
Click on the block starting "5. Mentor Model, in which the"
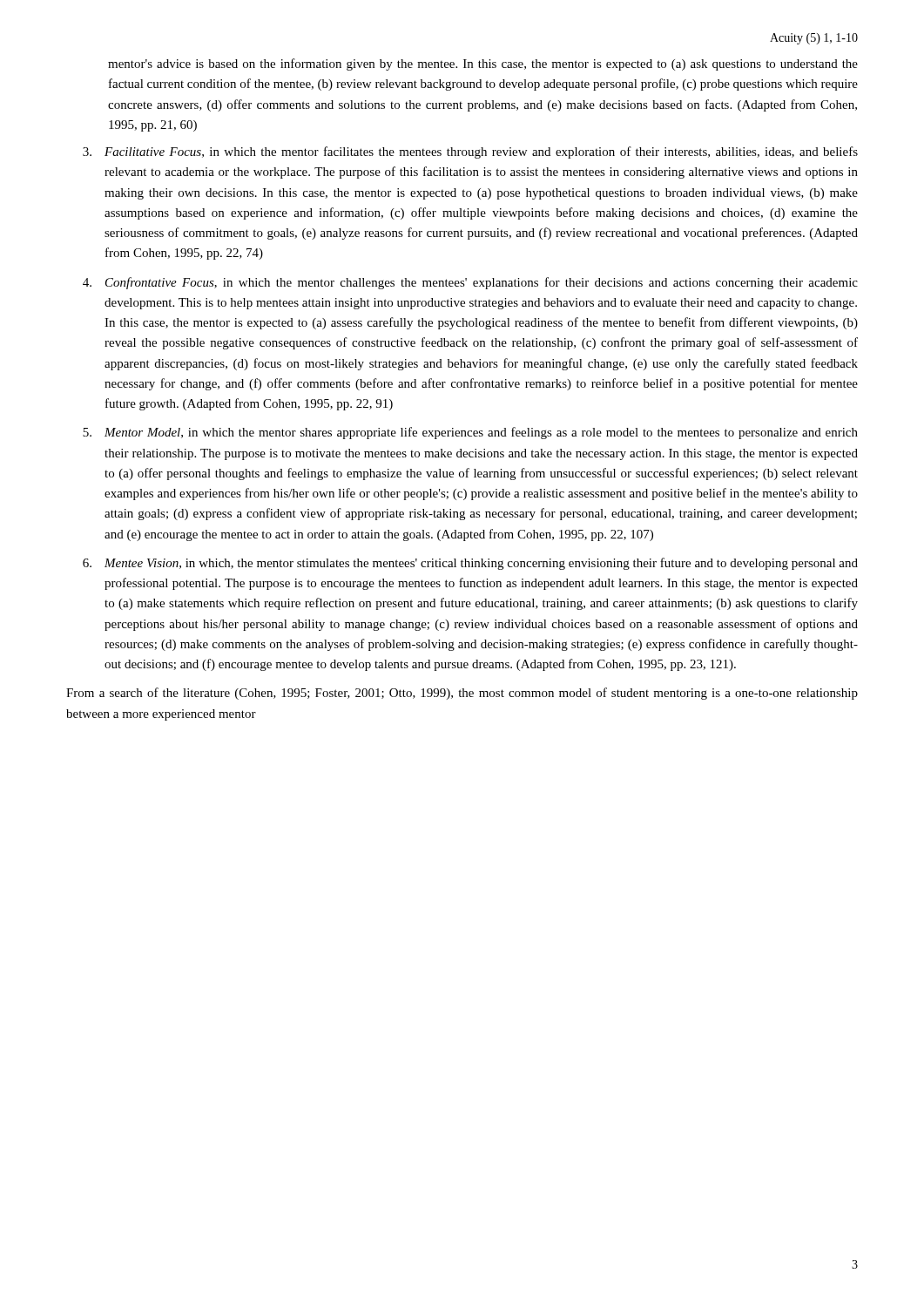pos(462,484)
